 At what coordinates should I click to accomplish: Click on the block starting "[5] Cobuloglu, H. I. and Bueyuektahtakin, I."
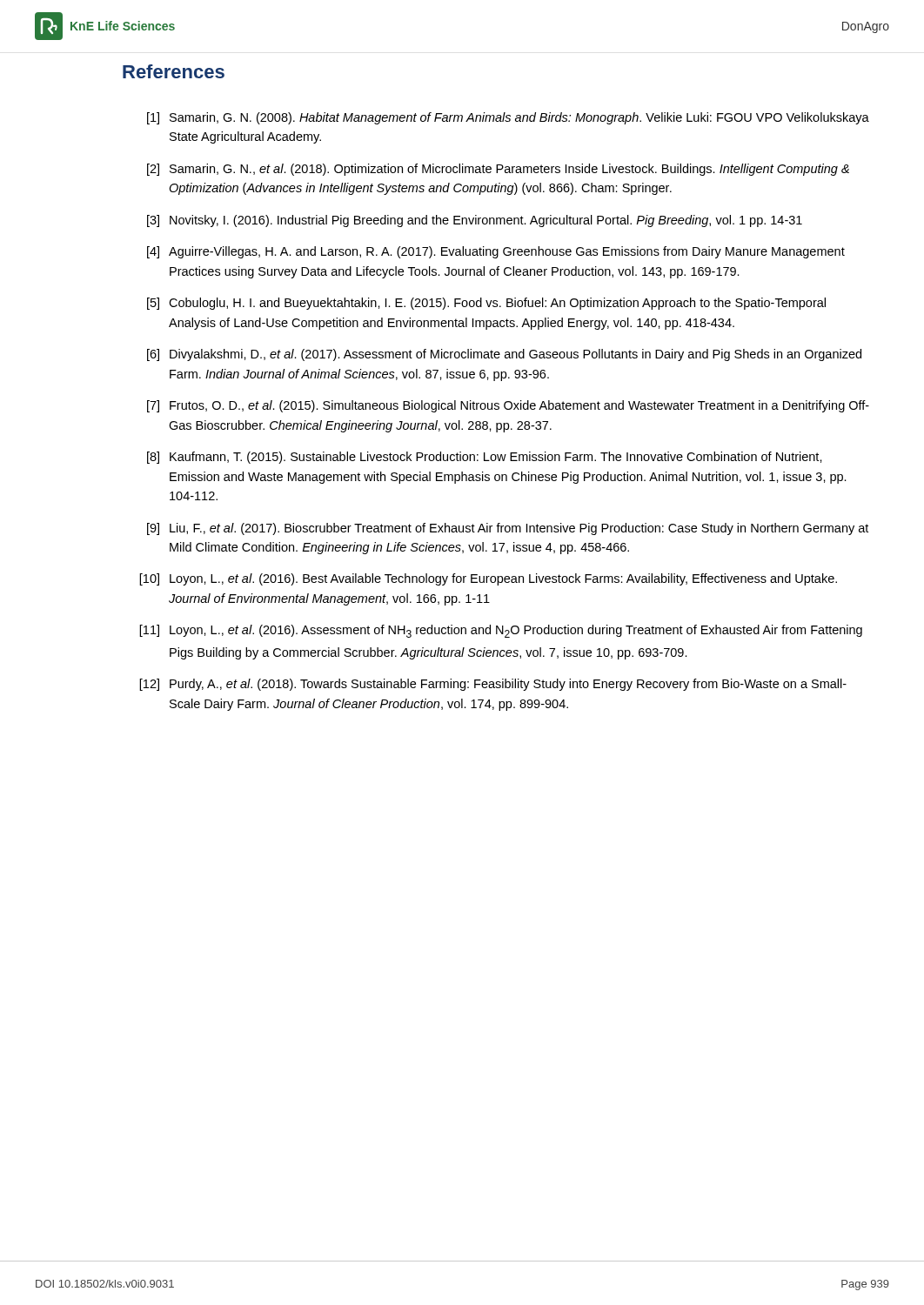[x=497, y=313]
